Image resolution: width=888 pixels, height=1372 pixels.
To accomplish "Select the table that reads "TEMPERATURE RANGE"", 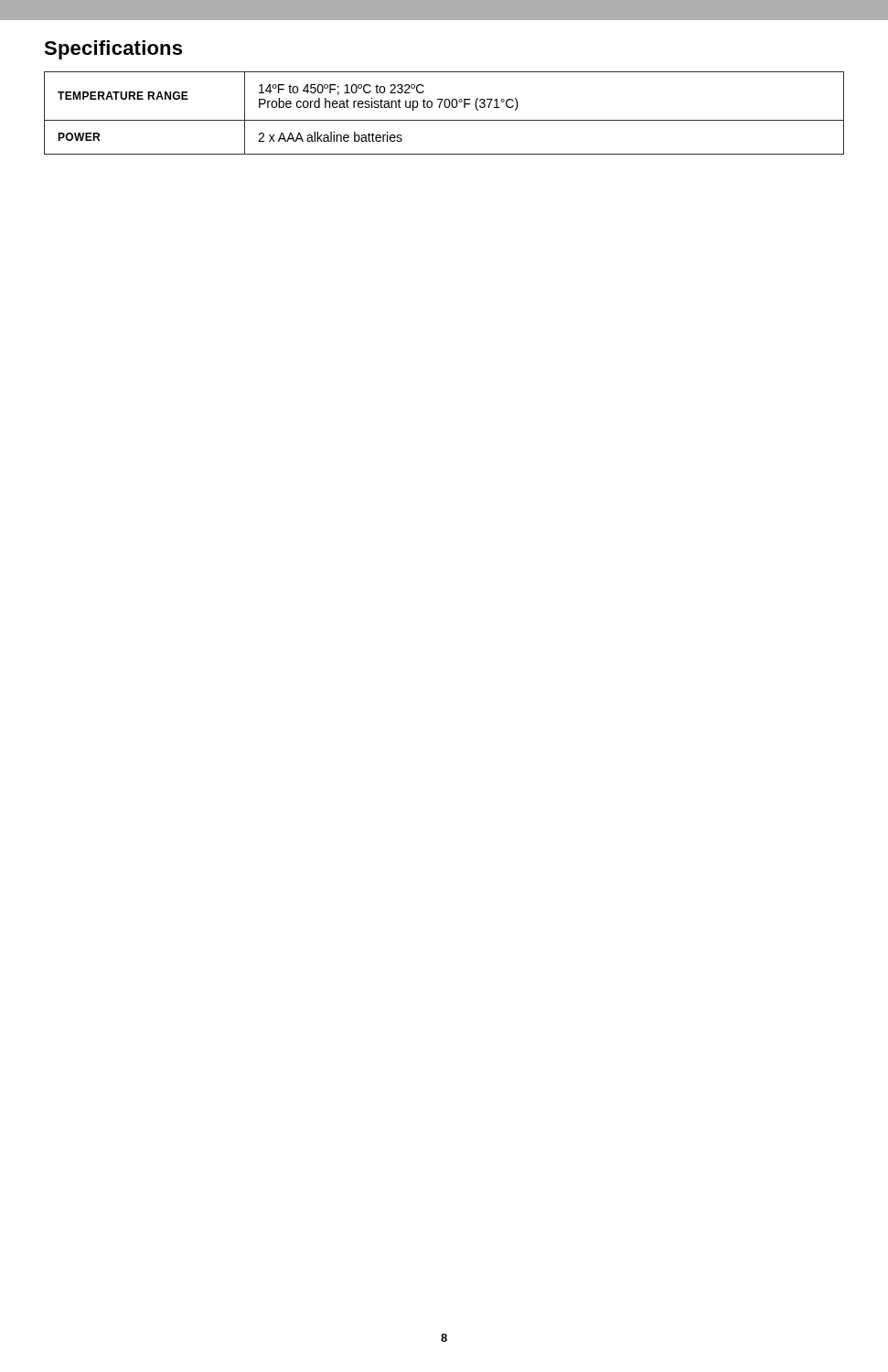I will [444, 113].
